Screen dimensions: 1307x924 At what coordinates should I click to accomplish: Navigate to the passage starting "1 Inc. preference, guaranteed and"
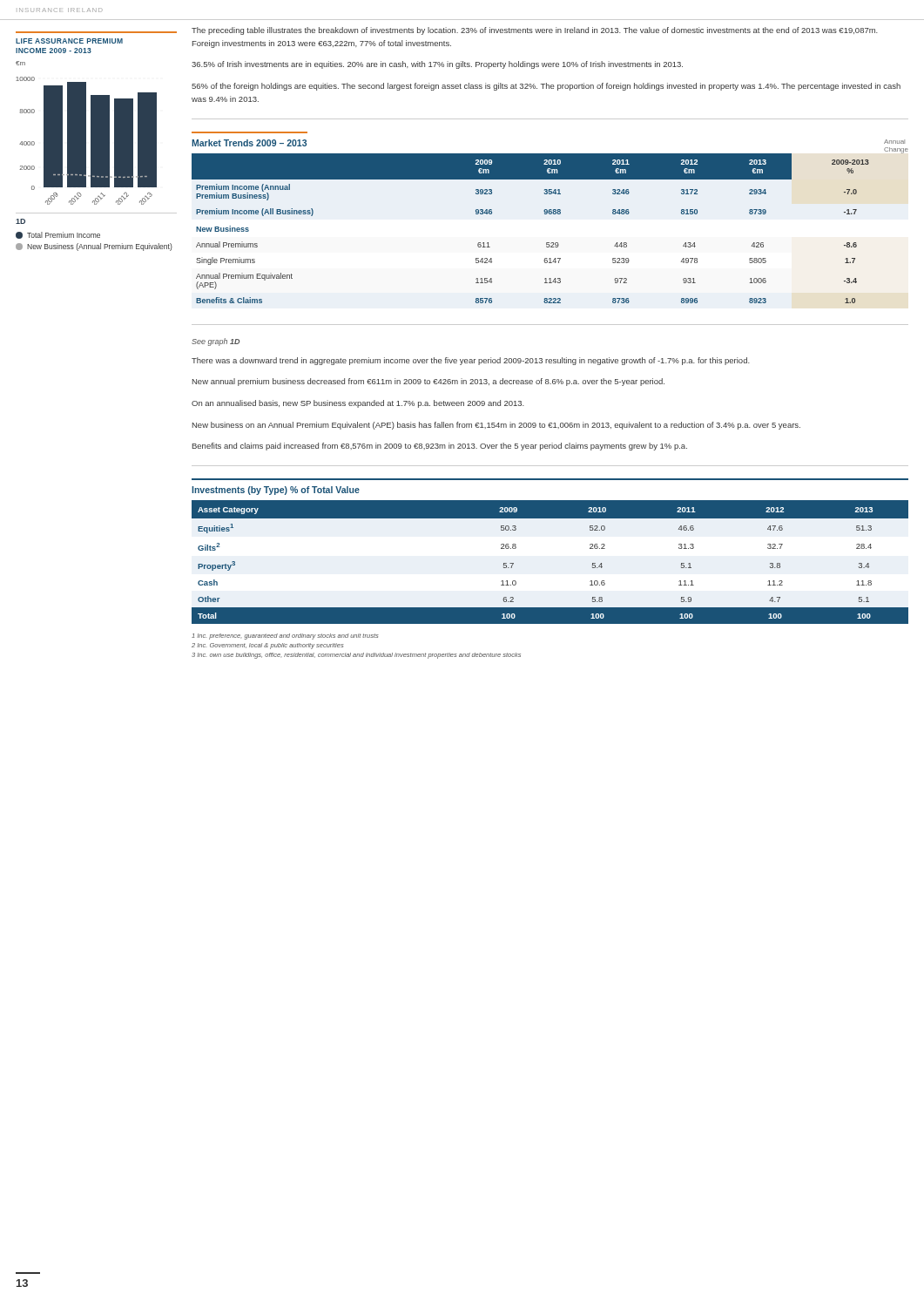click(356, 645)
